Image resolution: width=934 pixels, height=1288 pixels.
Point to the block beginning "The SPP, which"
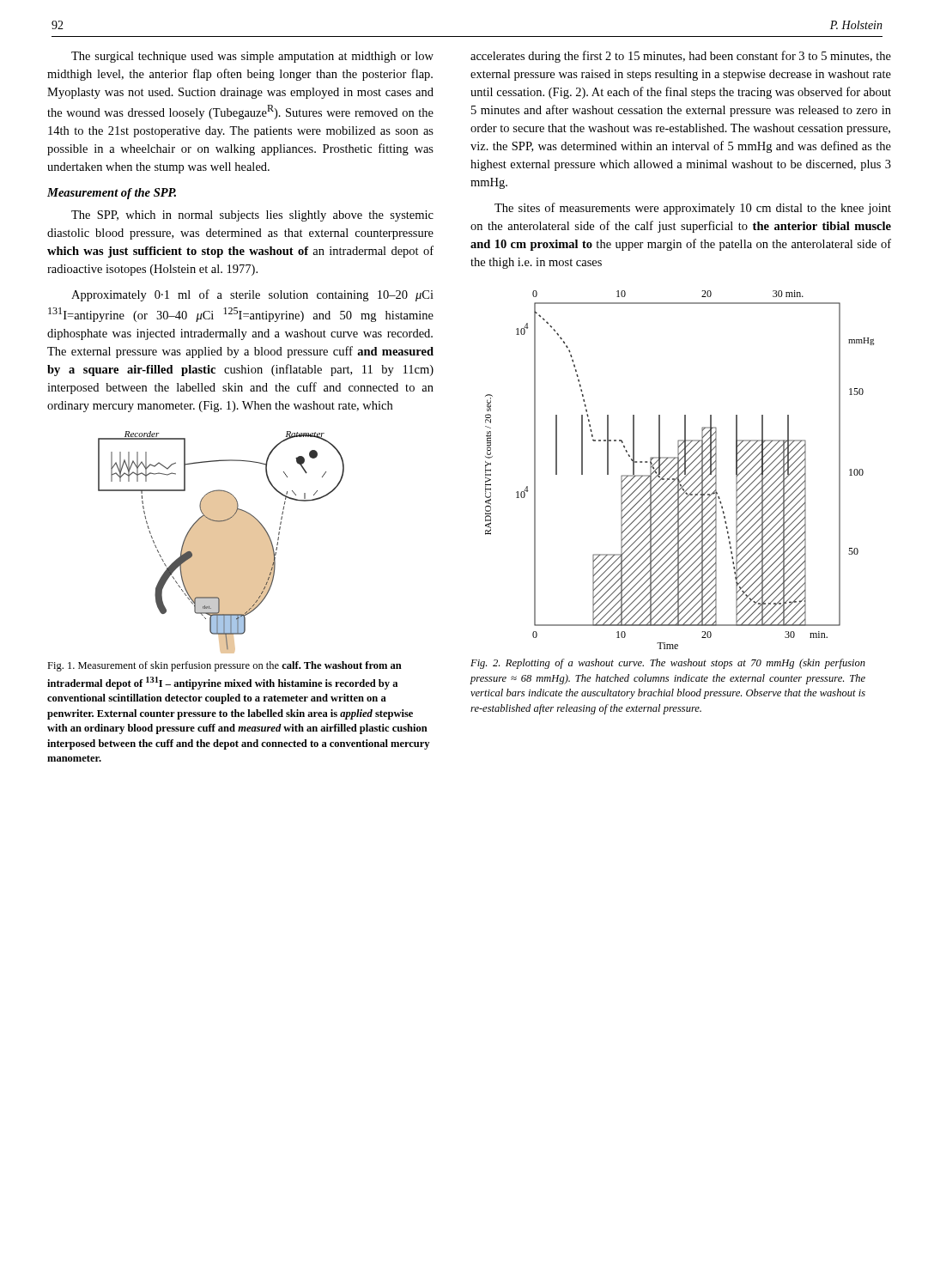[240, 242]
